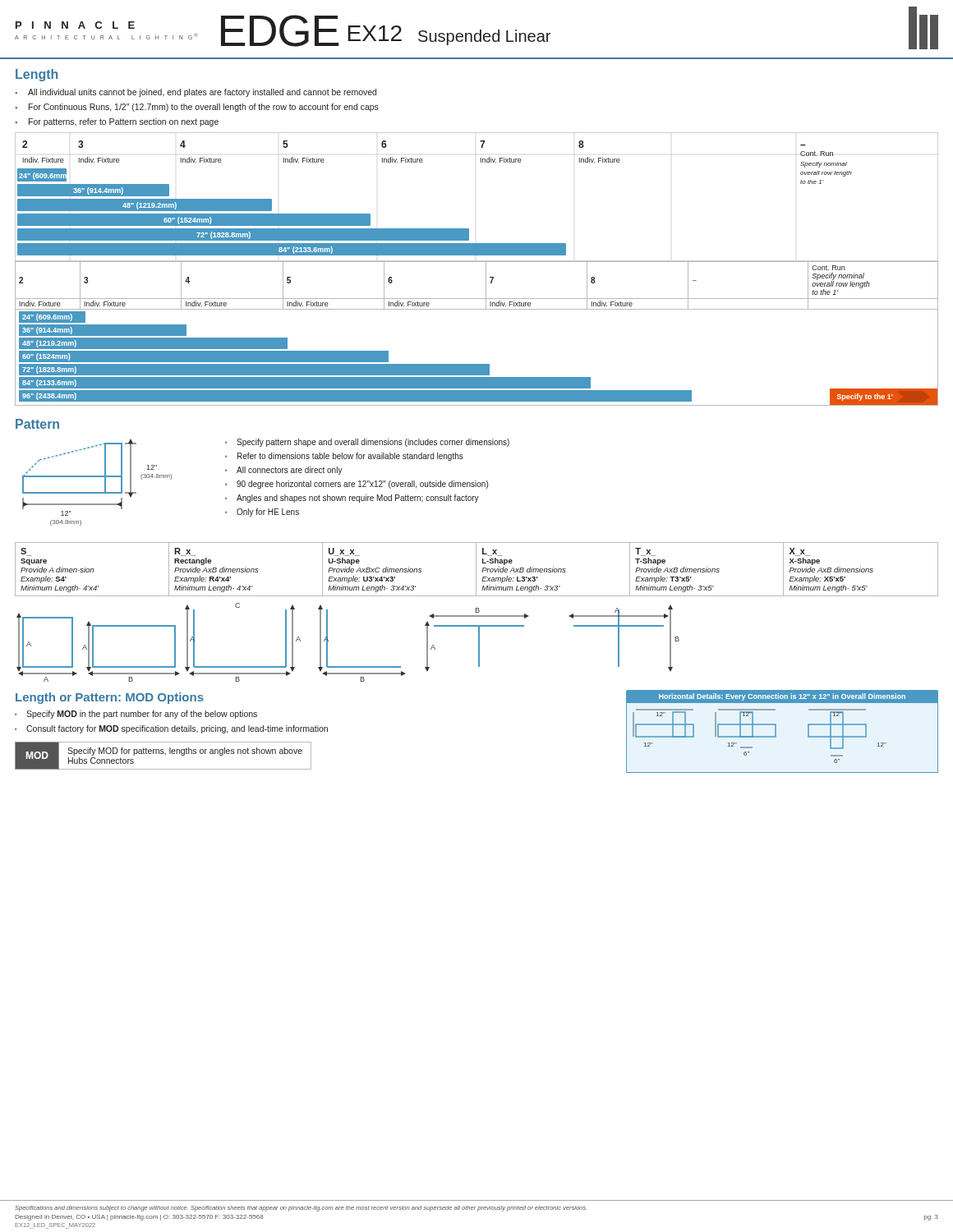This screenshot has height=1232, width=953.
Task: Find the list item that reads "▪90 degree horizontal corners are"
Action: [357, 485]
